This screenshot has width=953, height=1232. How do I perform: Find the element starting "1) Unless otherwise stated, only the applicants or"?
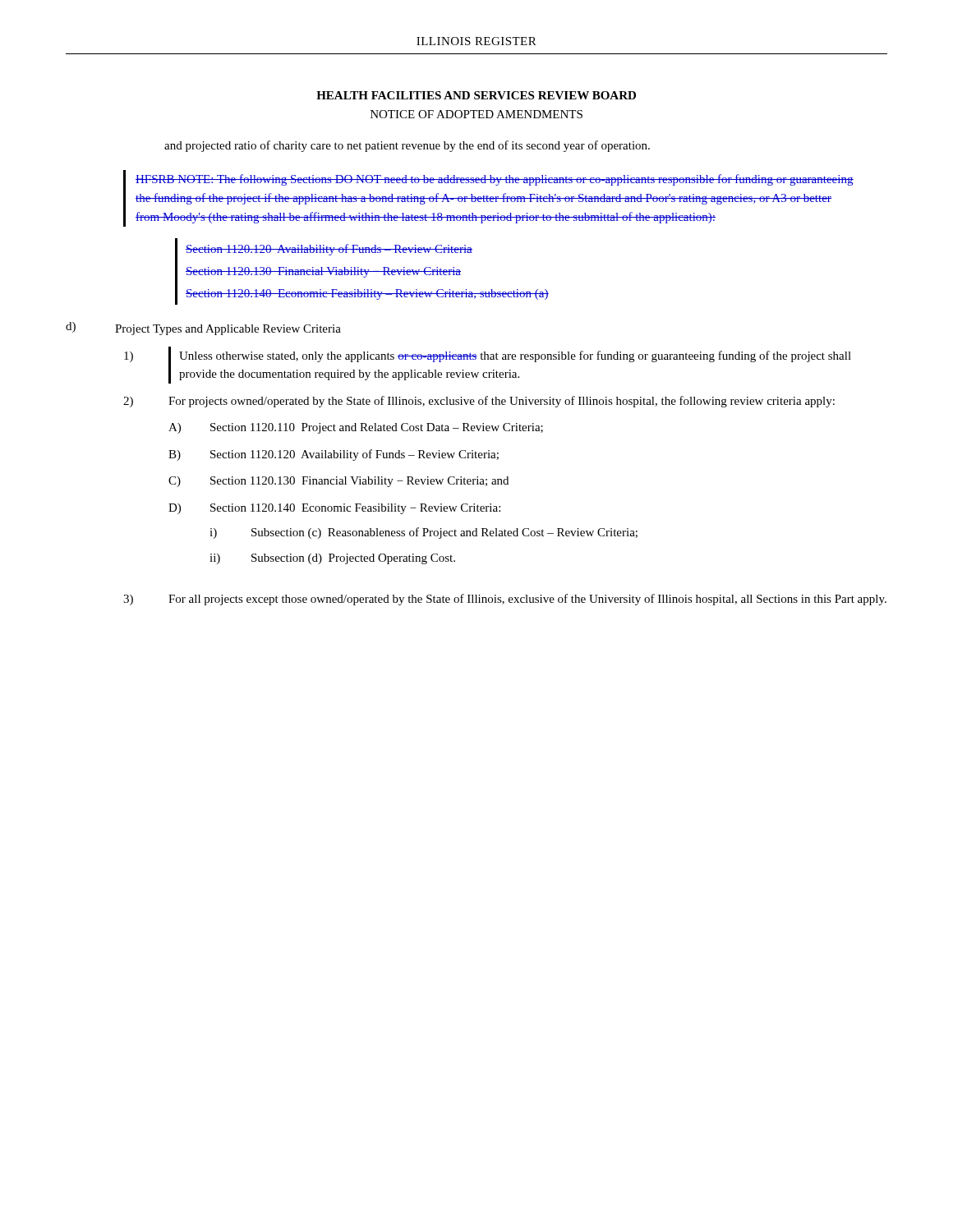(501, 365)
